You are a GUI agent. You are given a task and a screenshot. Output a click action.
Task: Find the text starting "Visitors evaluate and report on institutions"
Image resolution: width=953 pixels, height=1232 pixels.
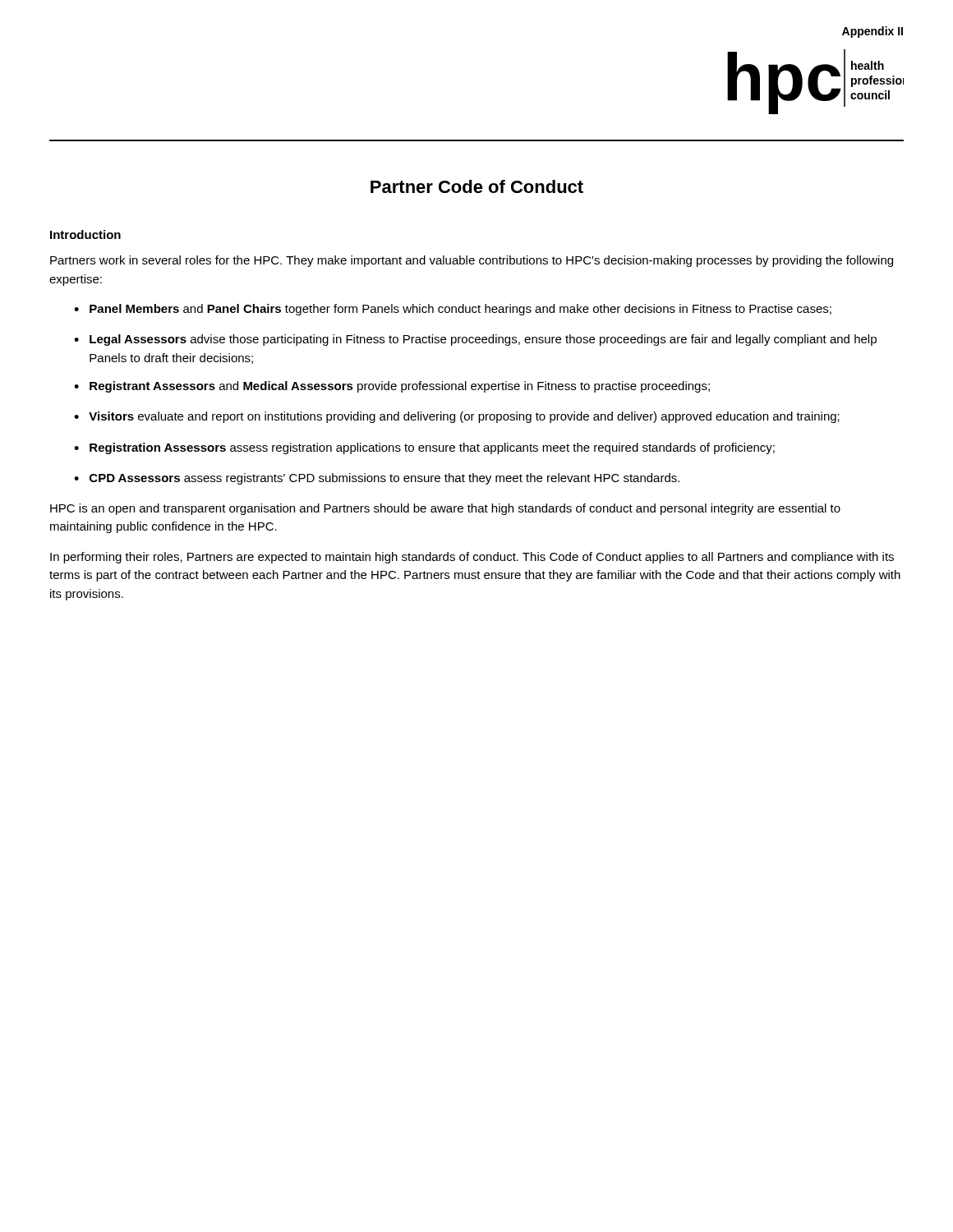point(465,417)
